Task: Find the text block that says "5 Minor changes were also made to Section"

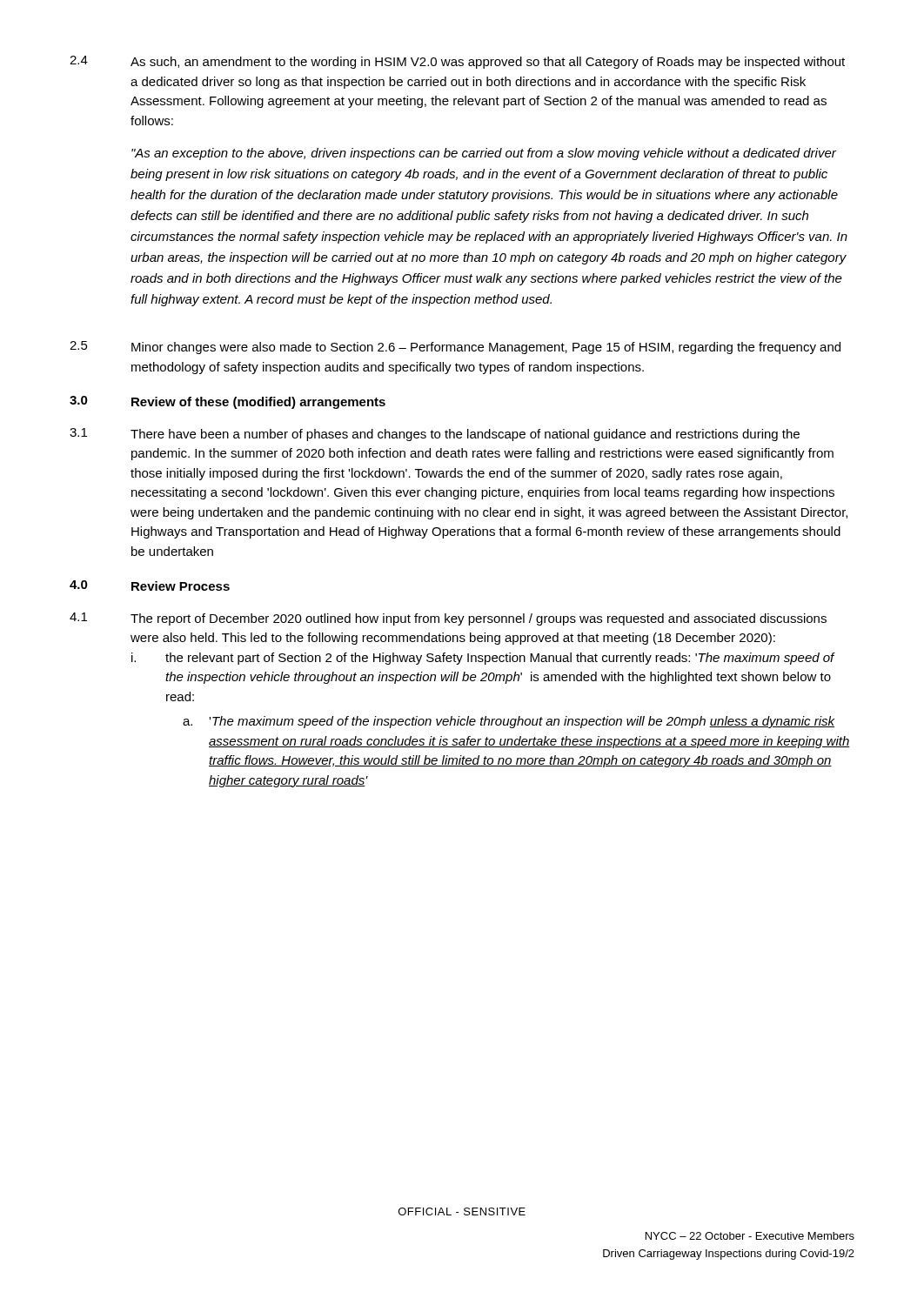Action: coord(462,357)
